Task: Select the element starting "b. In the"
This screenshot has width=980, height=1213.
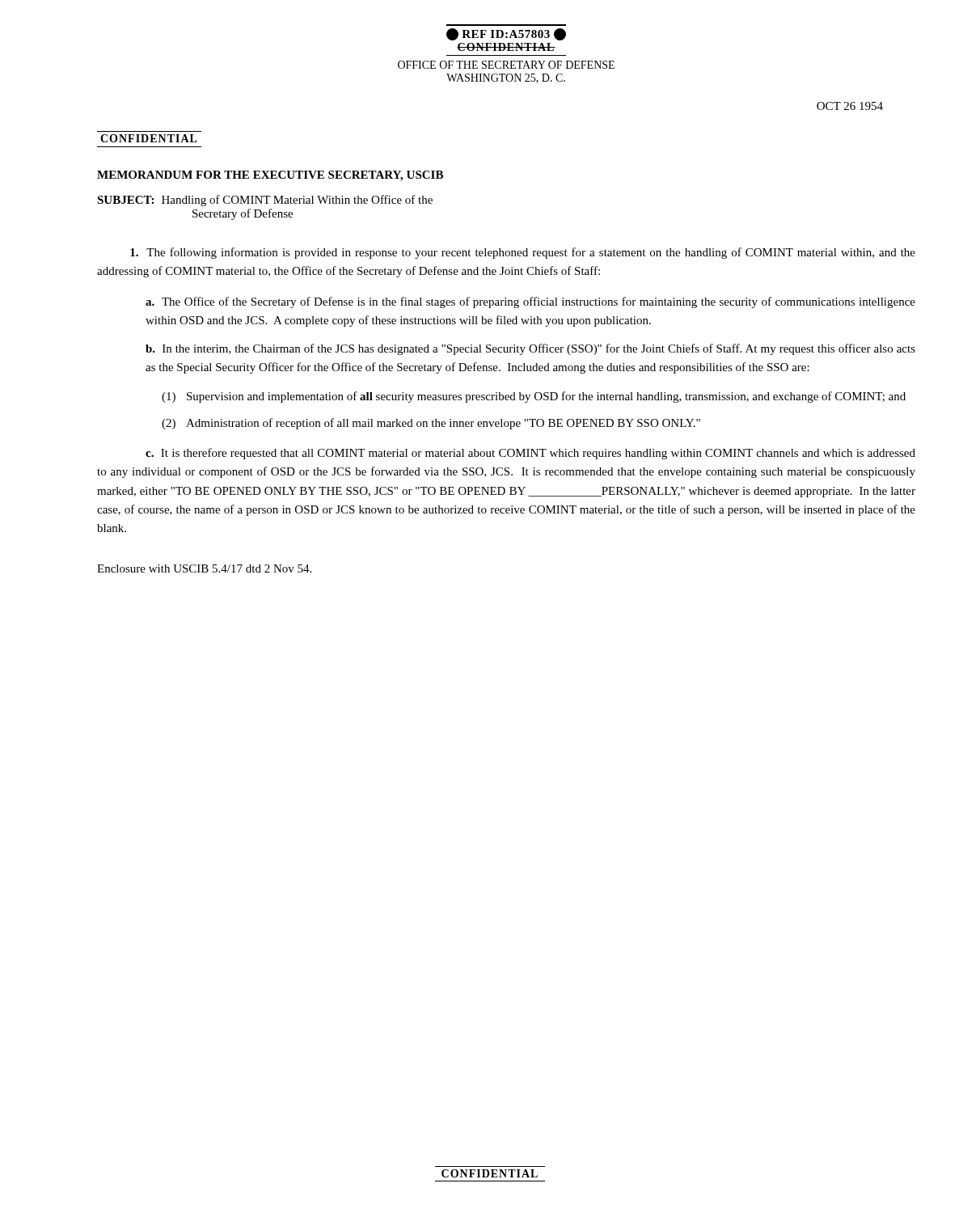Action: (x=530, y=358)
